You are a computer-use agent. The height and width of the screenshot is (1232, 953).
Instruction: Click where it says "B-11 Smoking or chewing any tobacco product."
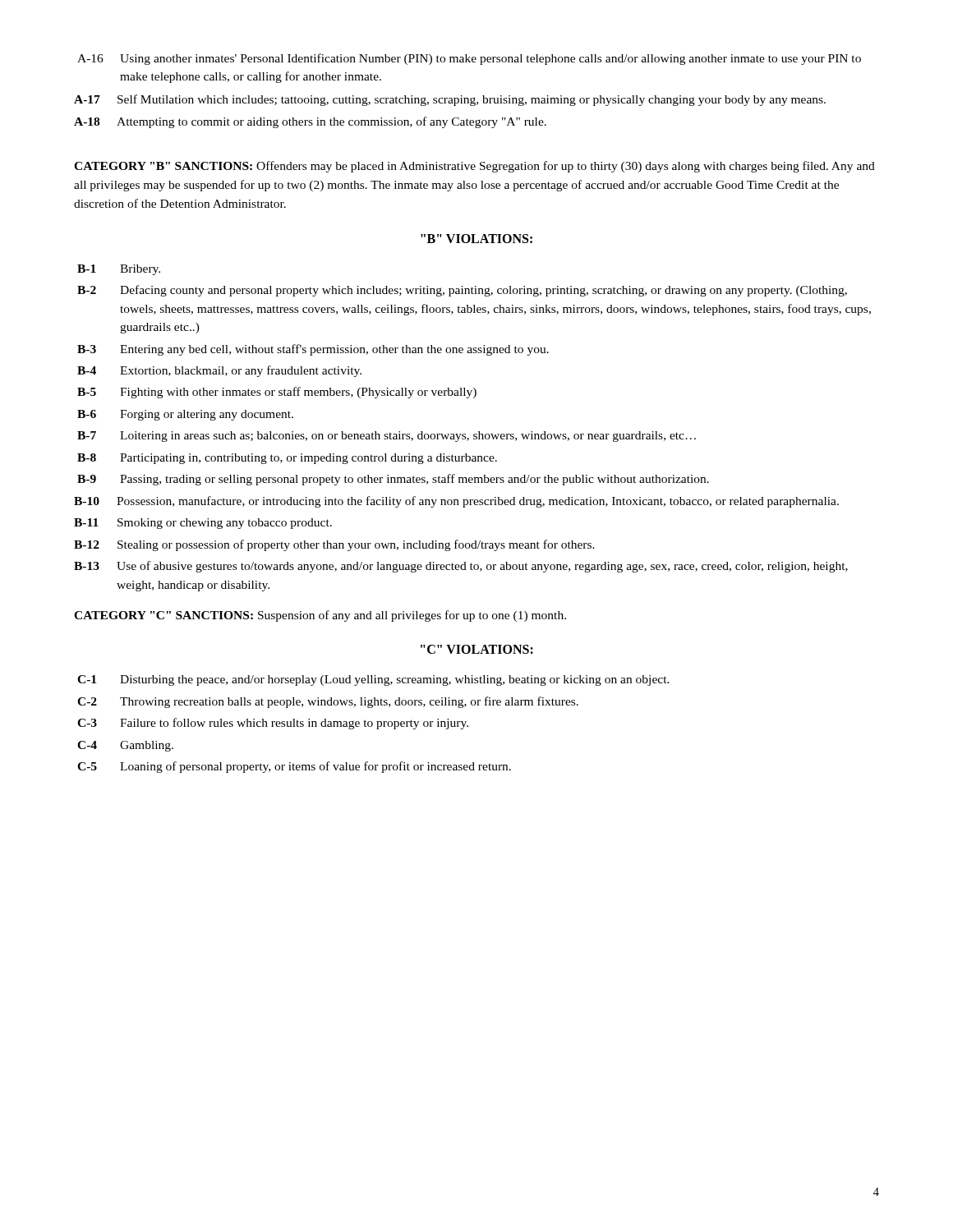coord(203,524)
